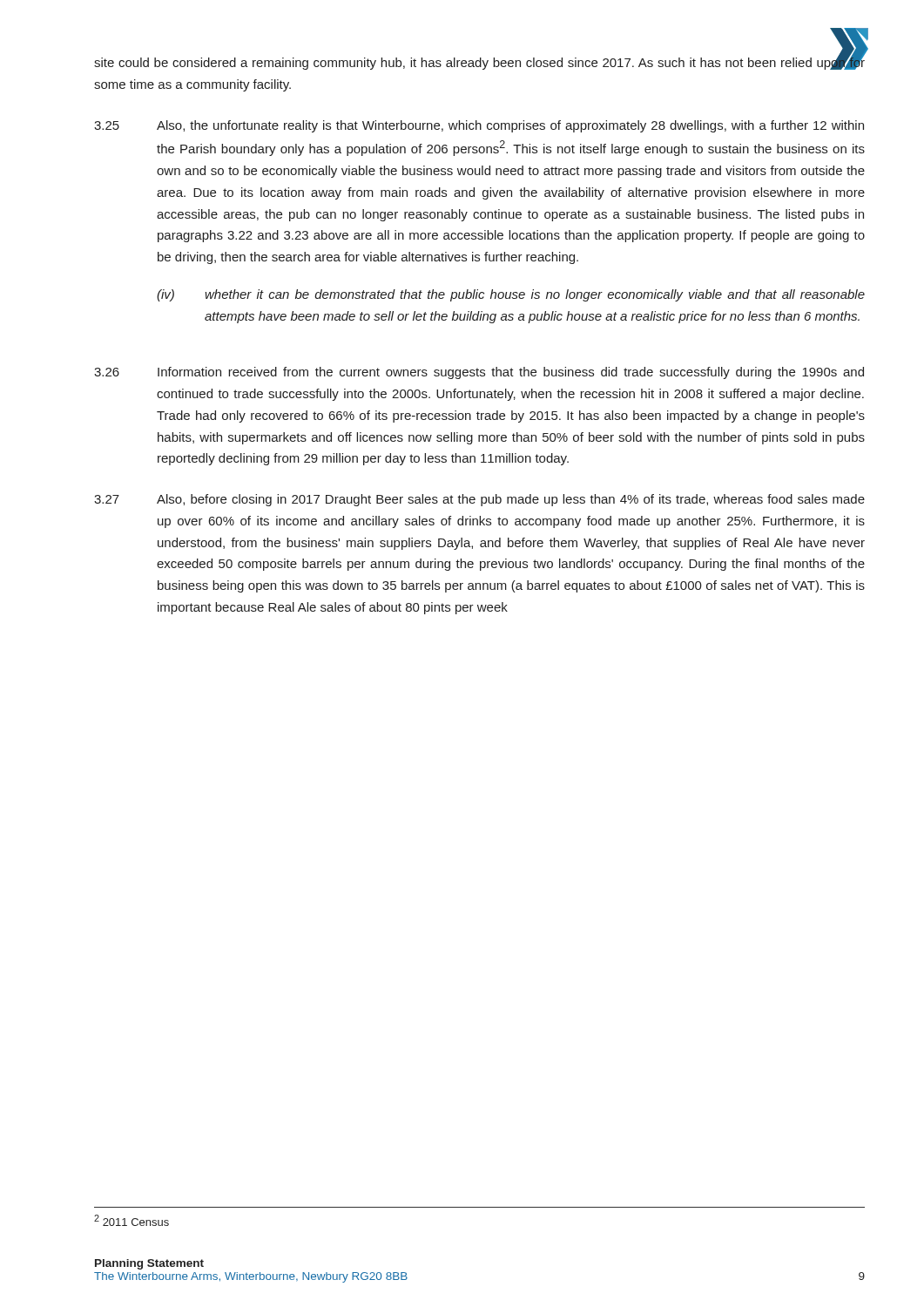Select the region starting "26 Information received"
The image size is (924, 1307).
tap(479, 416)
